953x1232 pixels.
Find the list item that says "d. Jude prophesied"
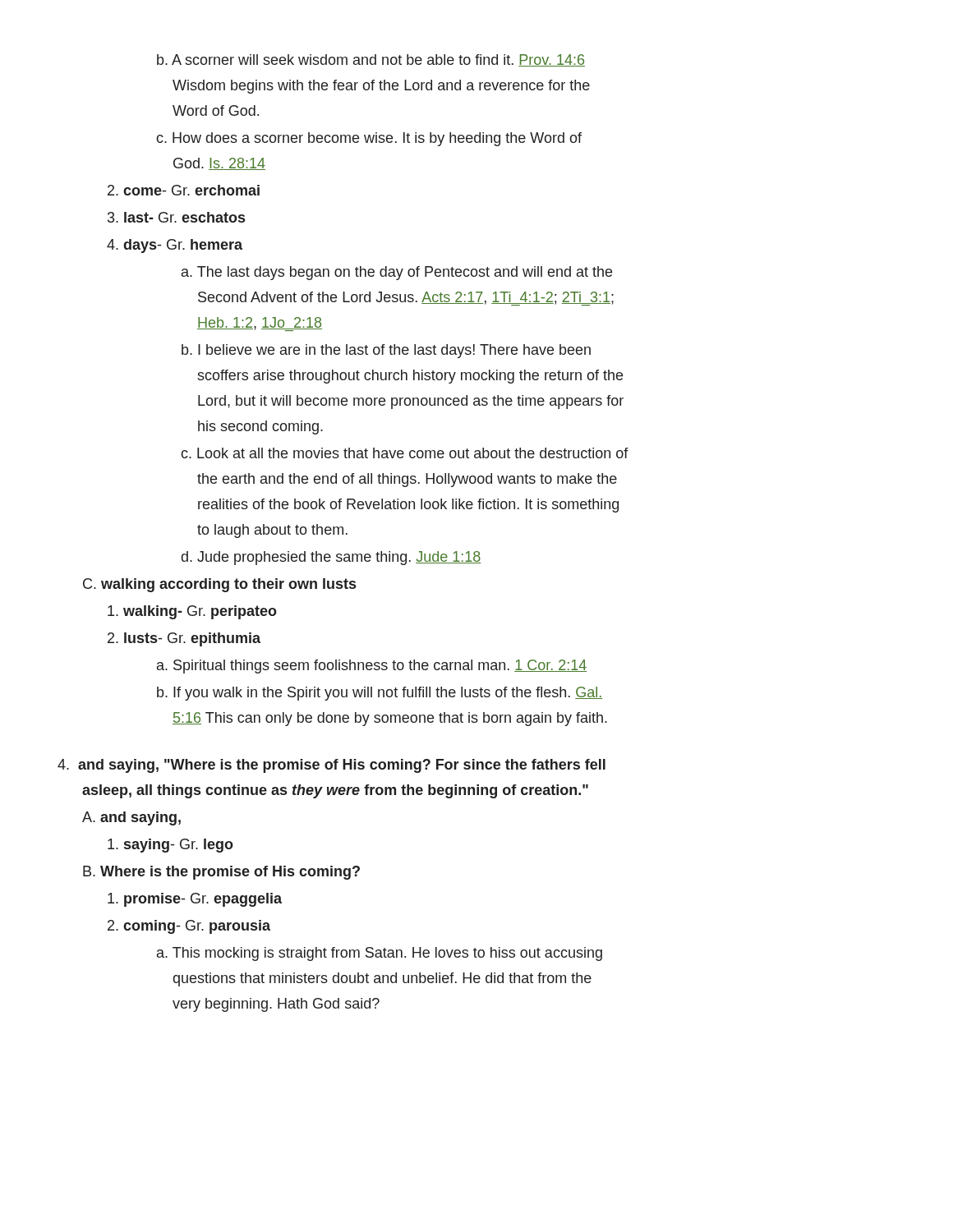331,558
